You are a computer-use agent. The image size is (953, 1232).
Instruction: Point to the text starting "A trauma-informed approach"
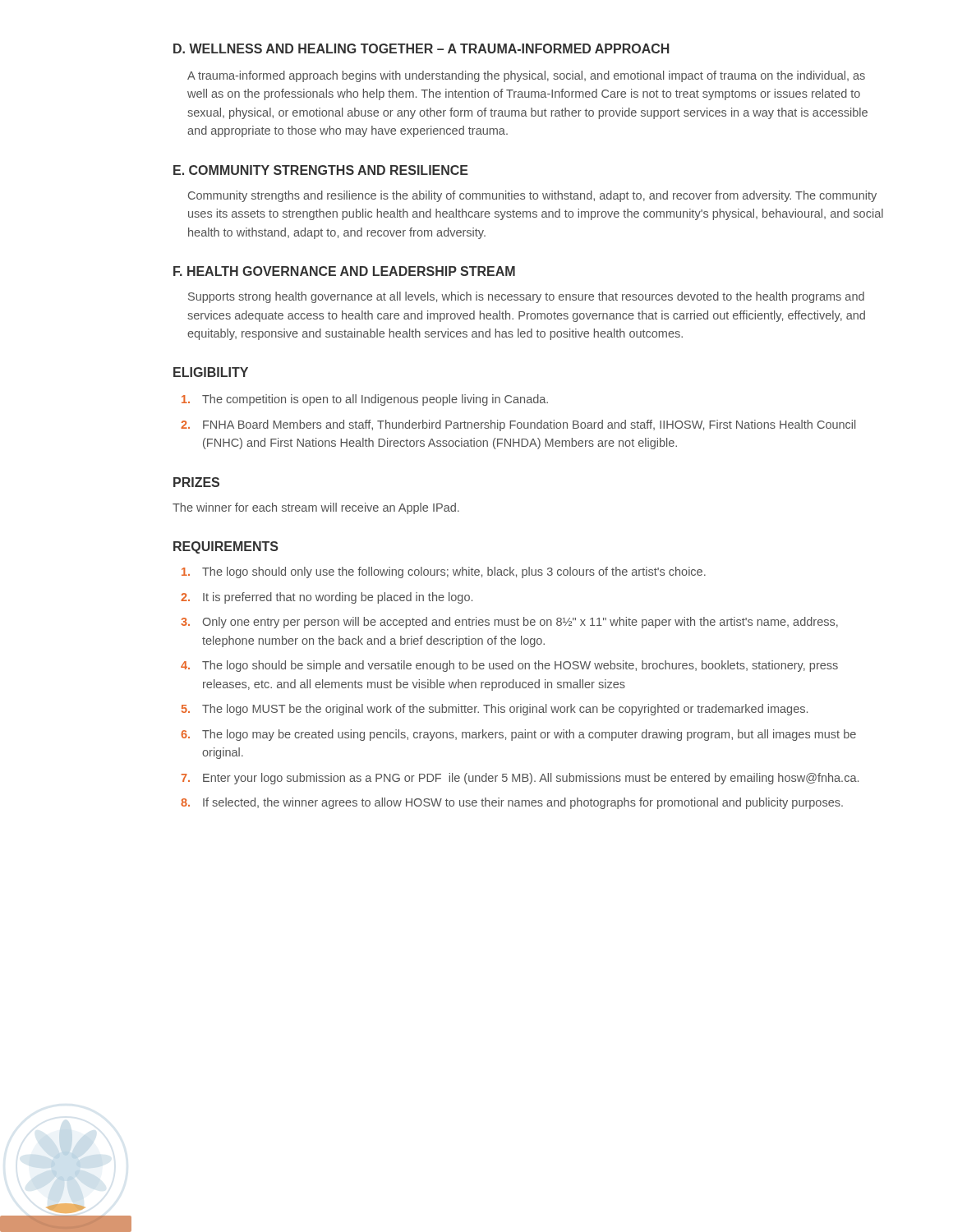click(x=528, y=103)
